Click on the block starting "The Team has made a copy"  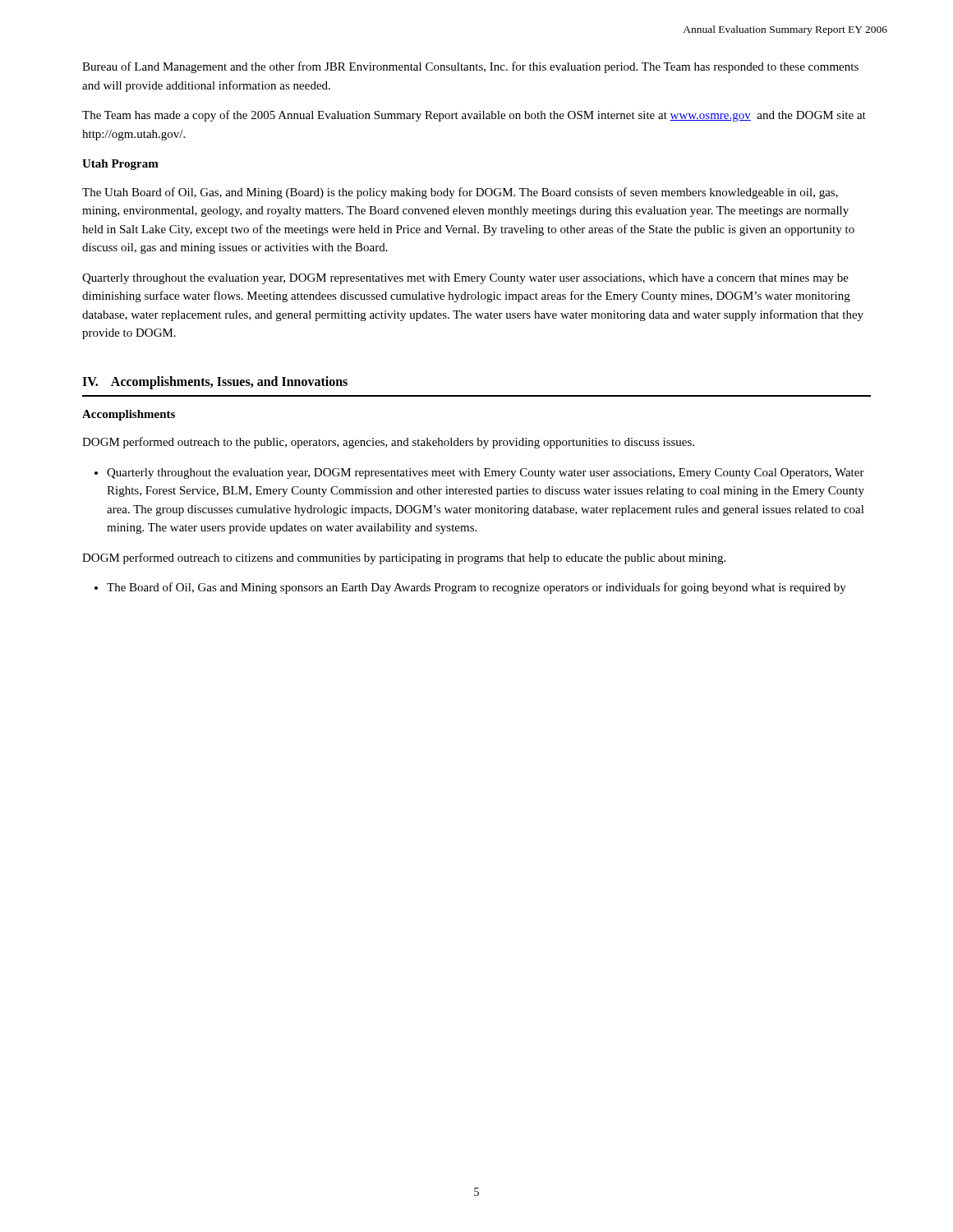coord(476,124)
